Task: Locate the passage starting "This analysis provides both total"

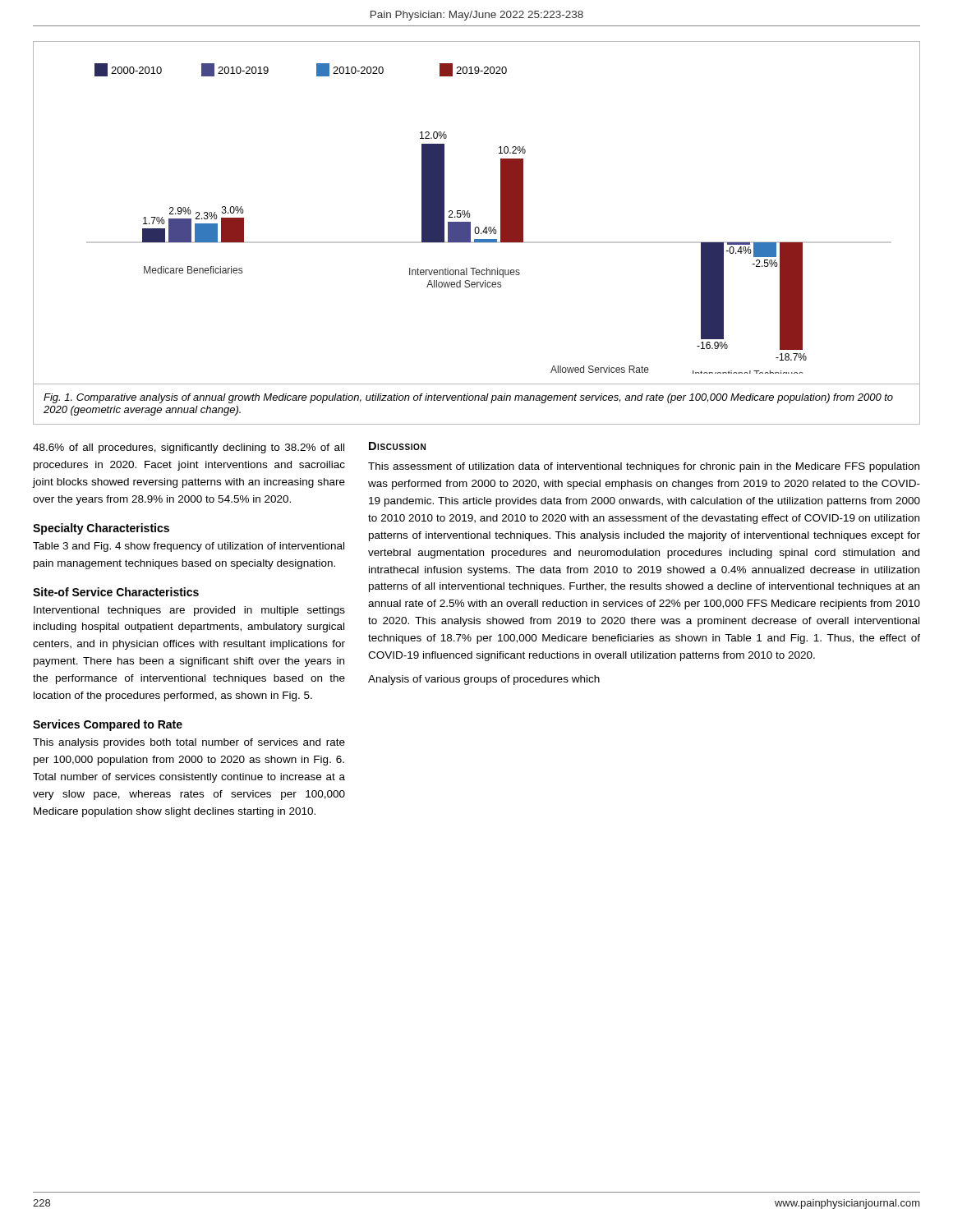Action: [189, 777]
